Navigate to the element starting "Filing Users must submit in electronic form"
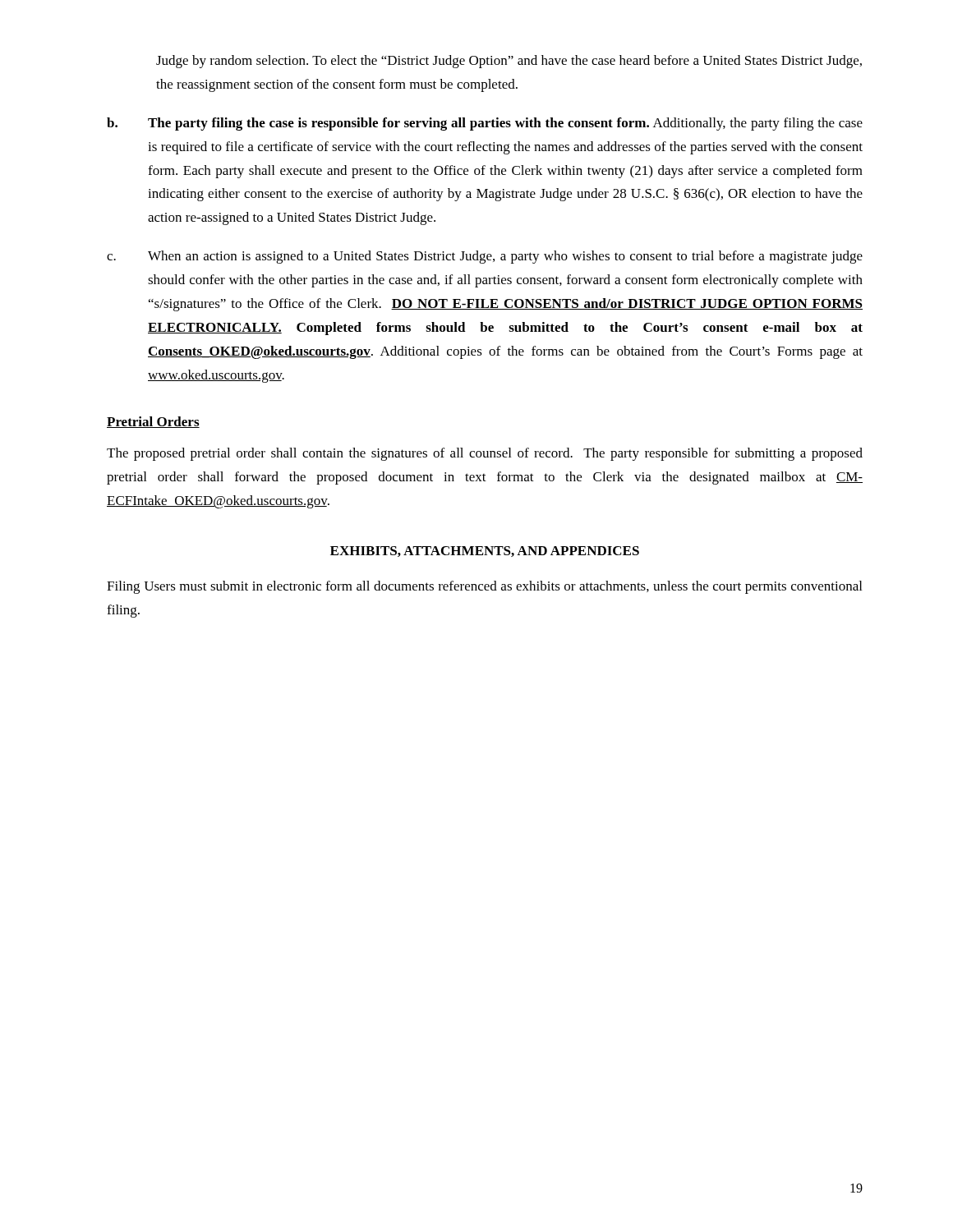This screenshot has width=953, height=1232. [x=485, y=598]
